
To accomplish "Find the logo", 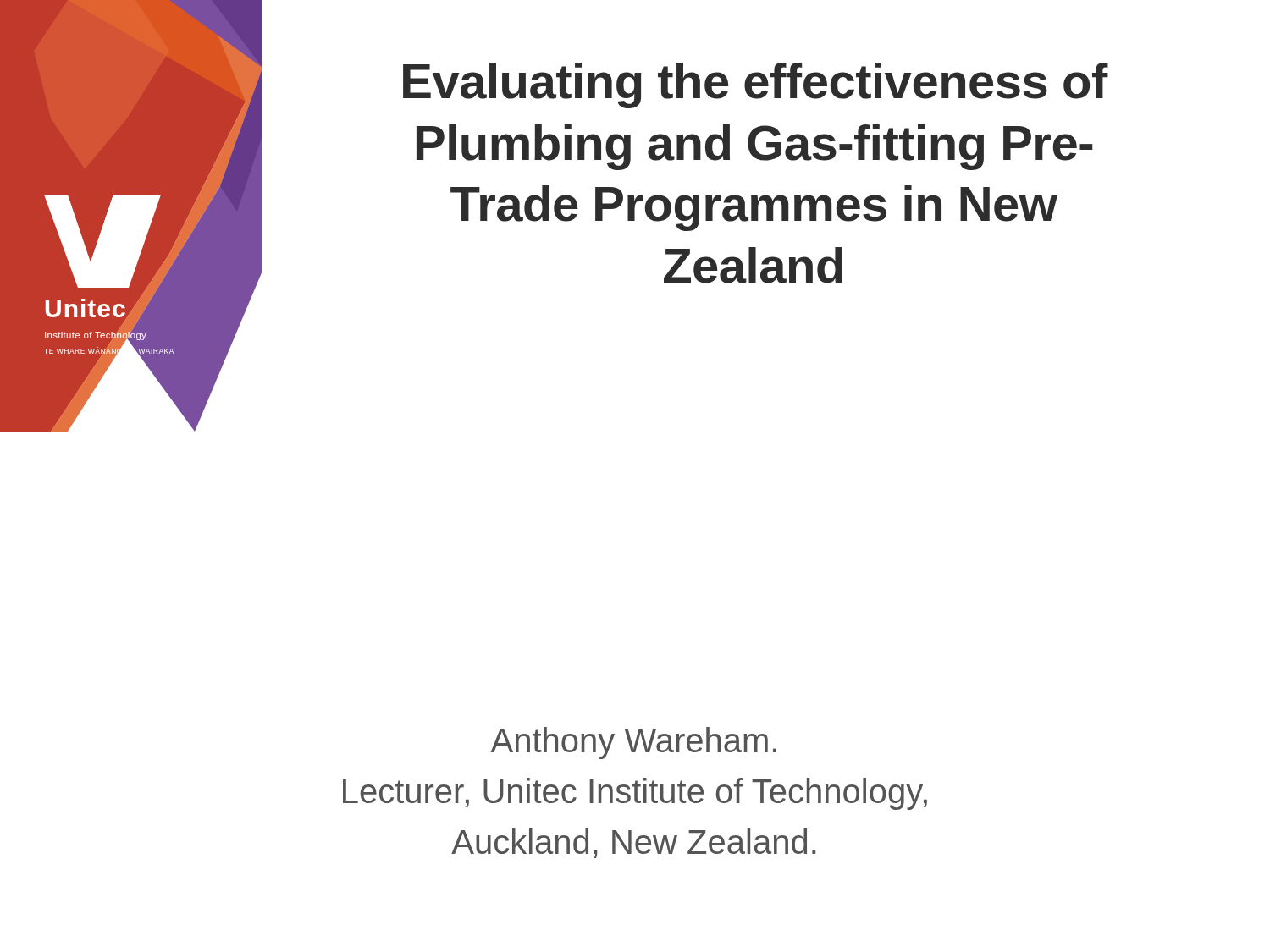I will tap(131, 216).
